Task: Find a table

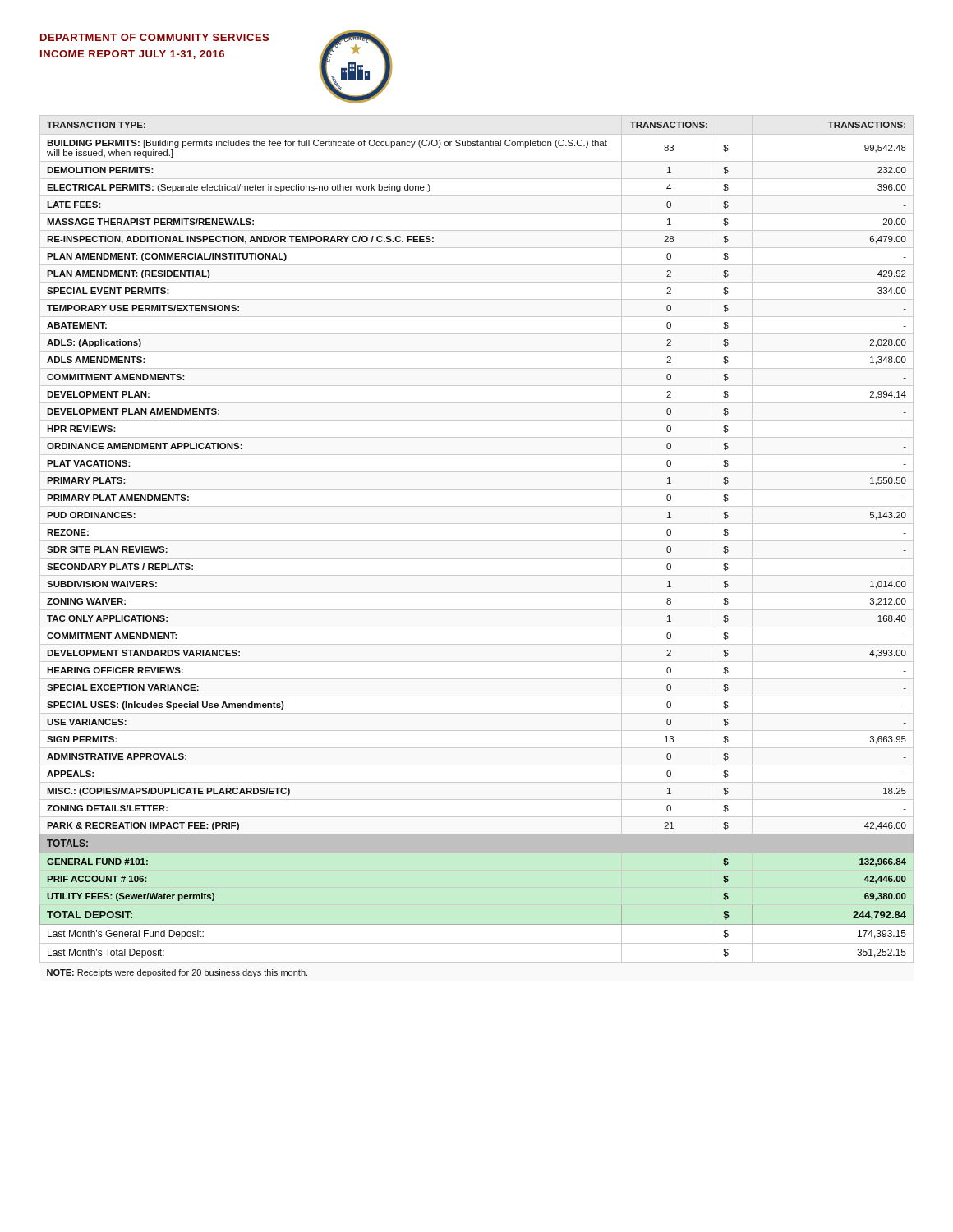Action: [x=476, y=548]
